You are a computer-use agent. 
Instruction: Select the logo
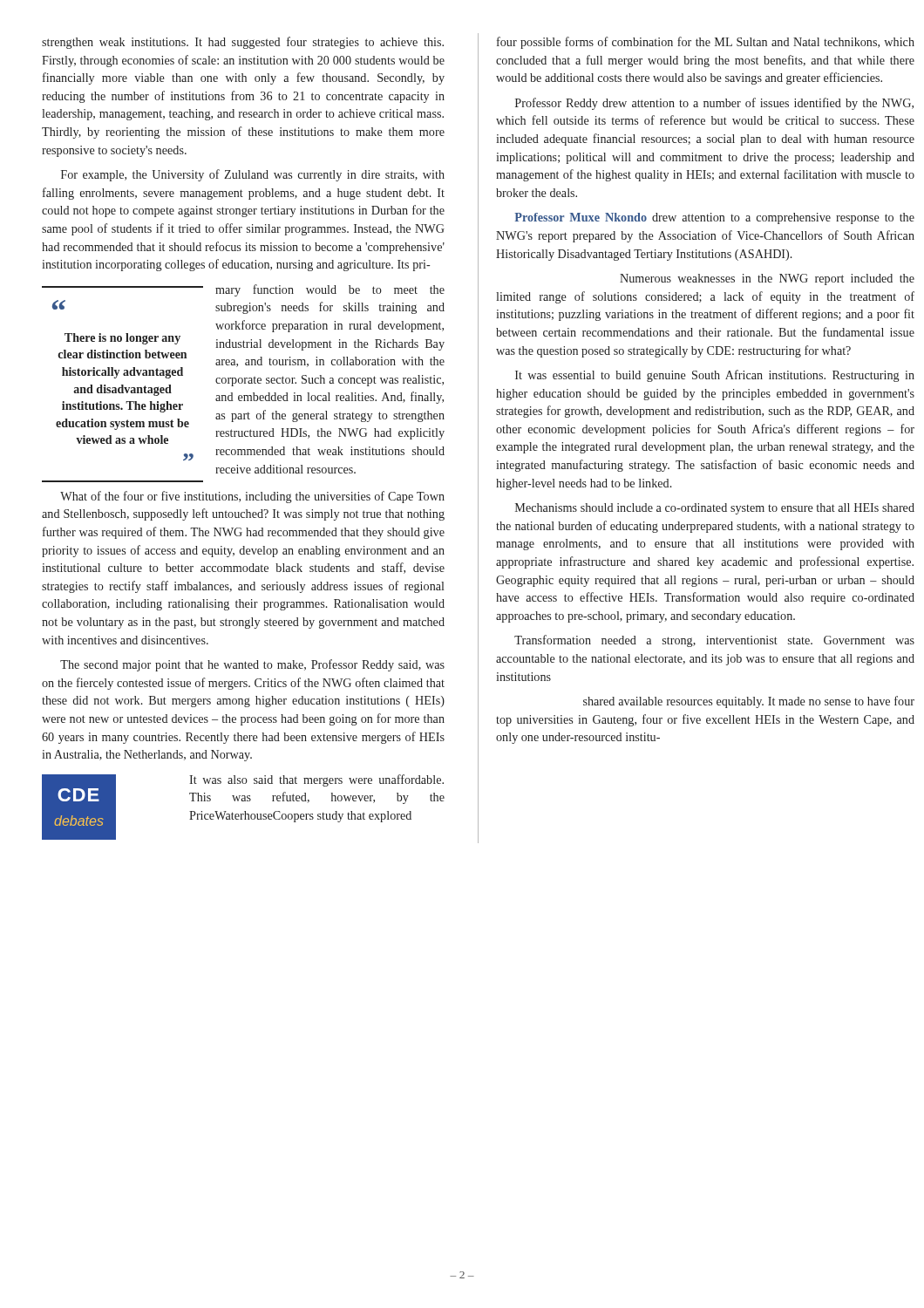[x=109, y=807]
